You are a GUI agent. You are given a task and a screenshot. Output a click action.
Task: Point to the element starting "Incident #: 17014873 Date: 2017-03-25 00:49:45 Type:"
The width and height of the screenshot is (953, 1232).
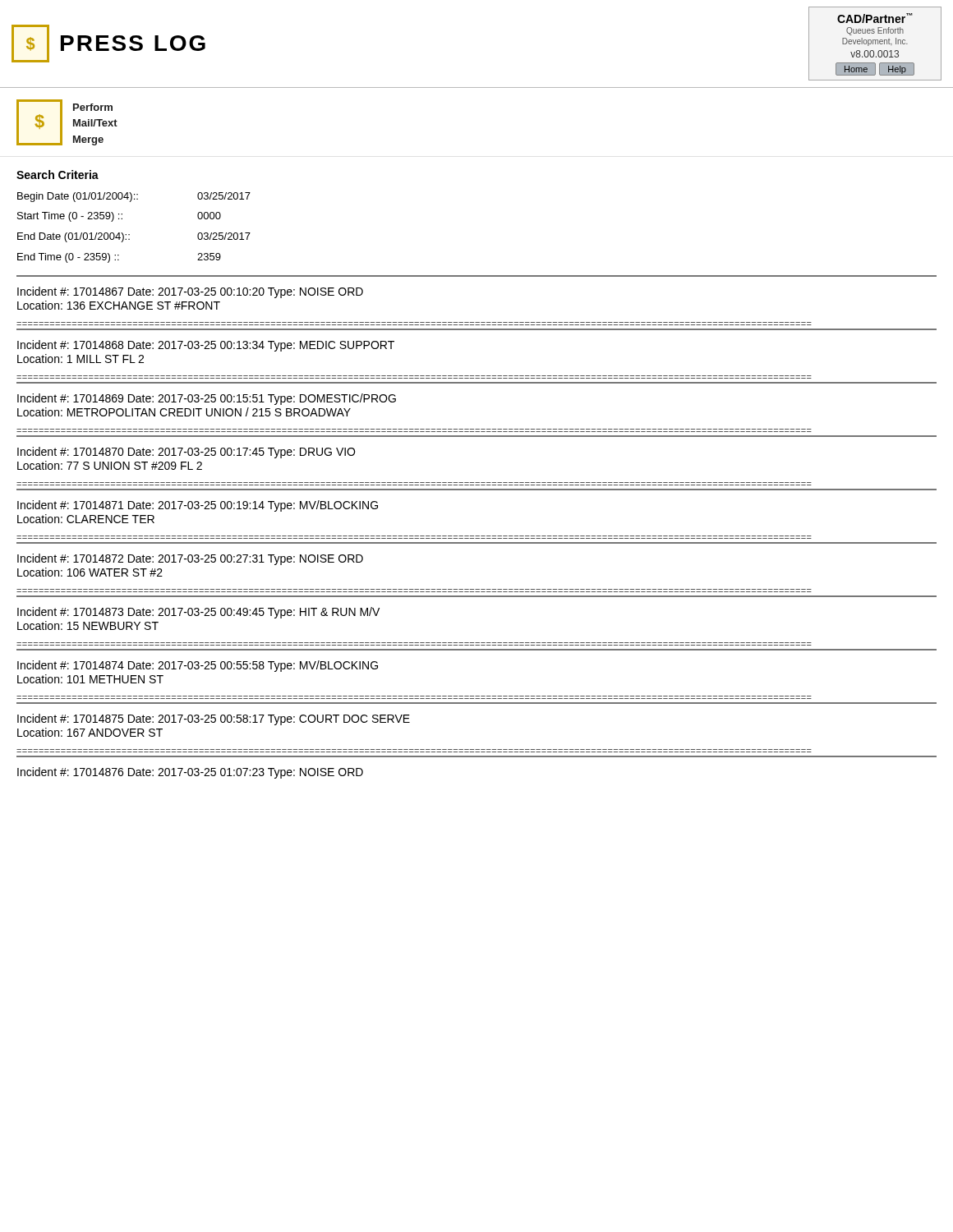tap(198, 613)
